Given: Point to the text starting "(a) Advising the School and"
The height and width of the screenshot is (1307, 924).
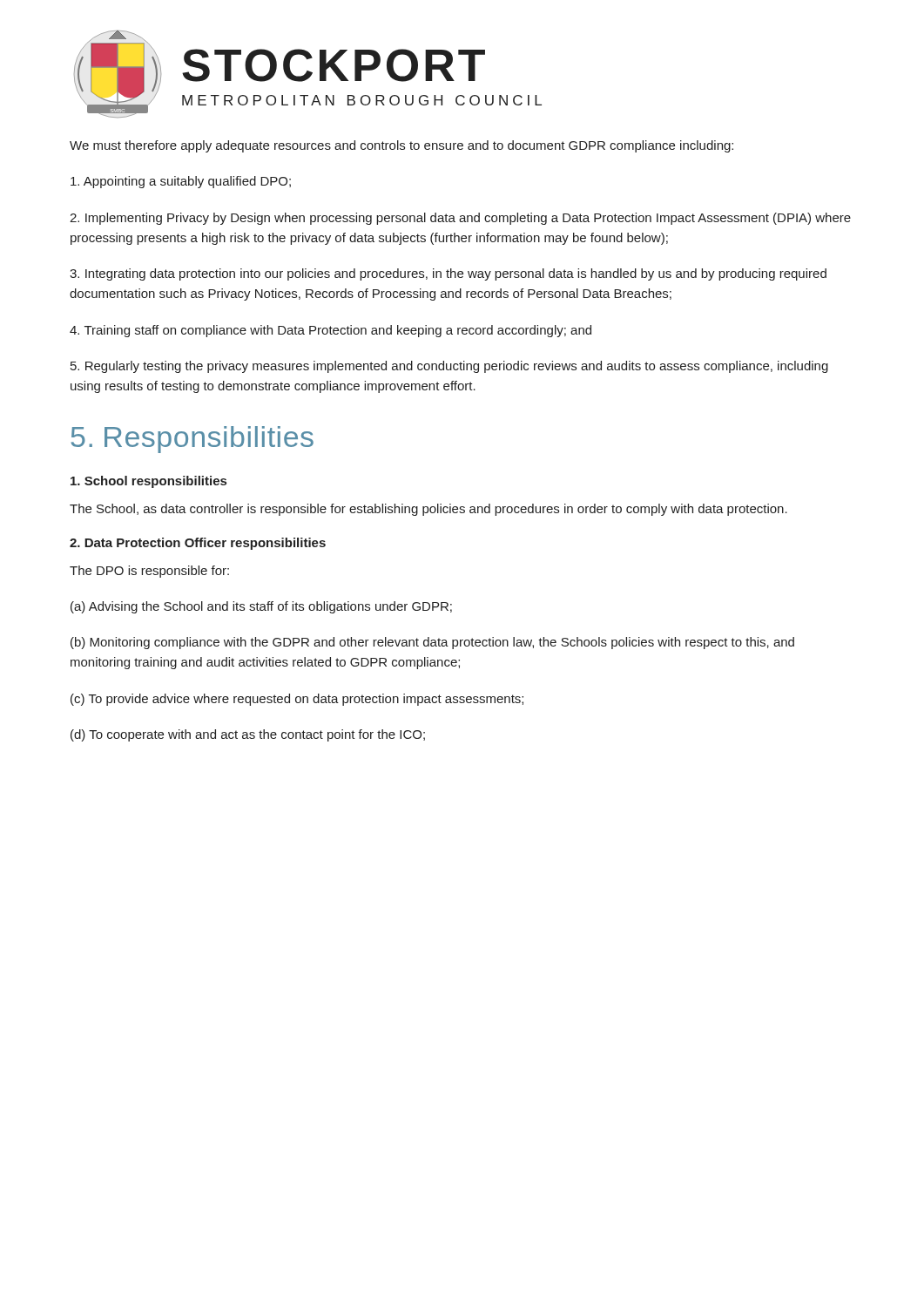Looking at the screenshot, I should [462, 606].
